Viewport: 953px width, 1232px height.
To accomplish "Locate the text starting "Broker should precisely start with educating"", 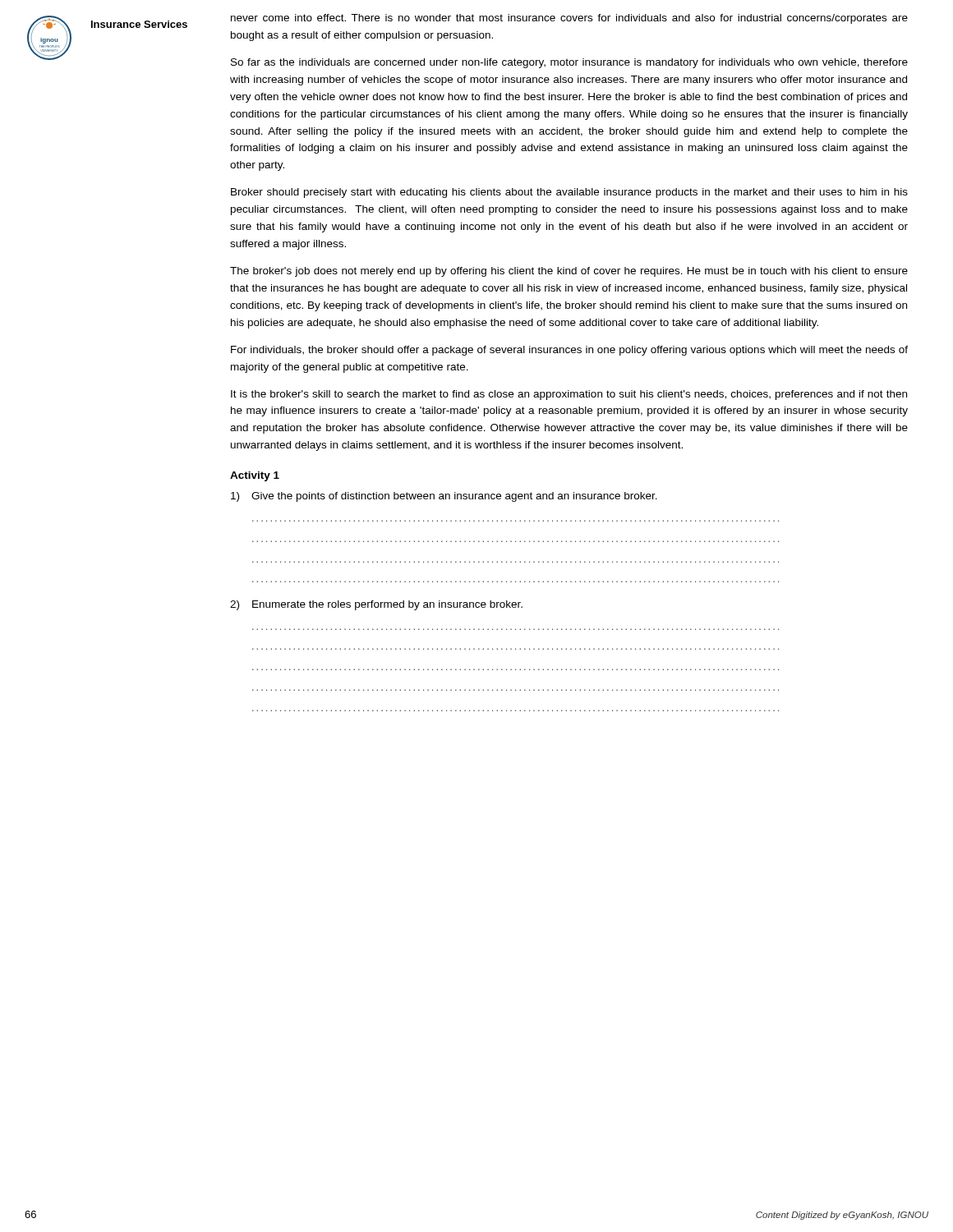I will pos(569,218).
